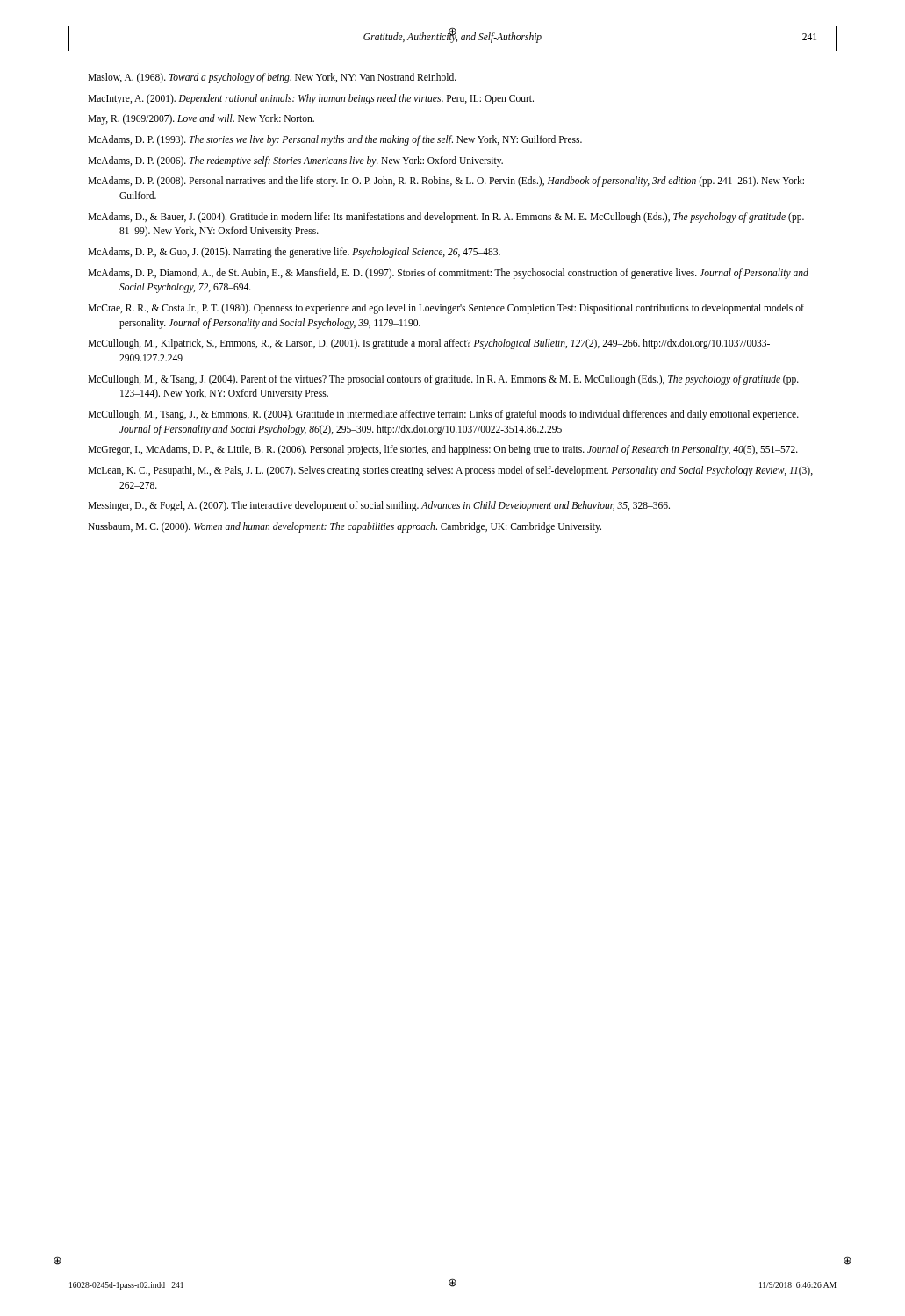Click on the list item containing "May, R. (1969/2007). Love and will. New"
This screenshot has height=1316, width=905.
pos(201,119)
